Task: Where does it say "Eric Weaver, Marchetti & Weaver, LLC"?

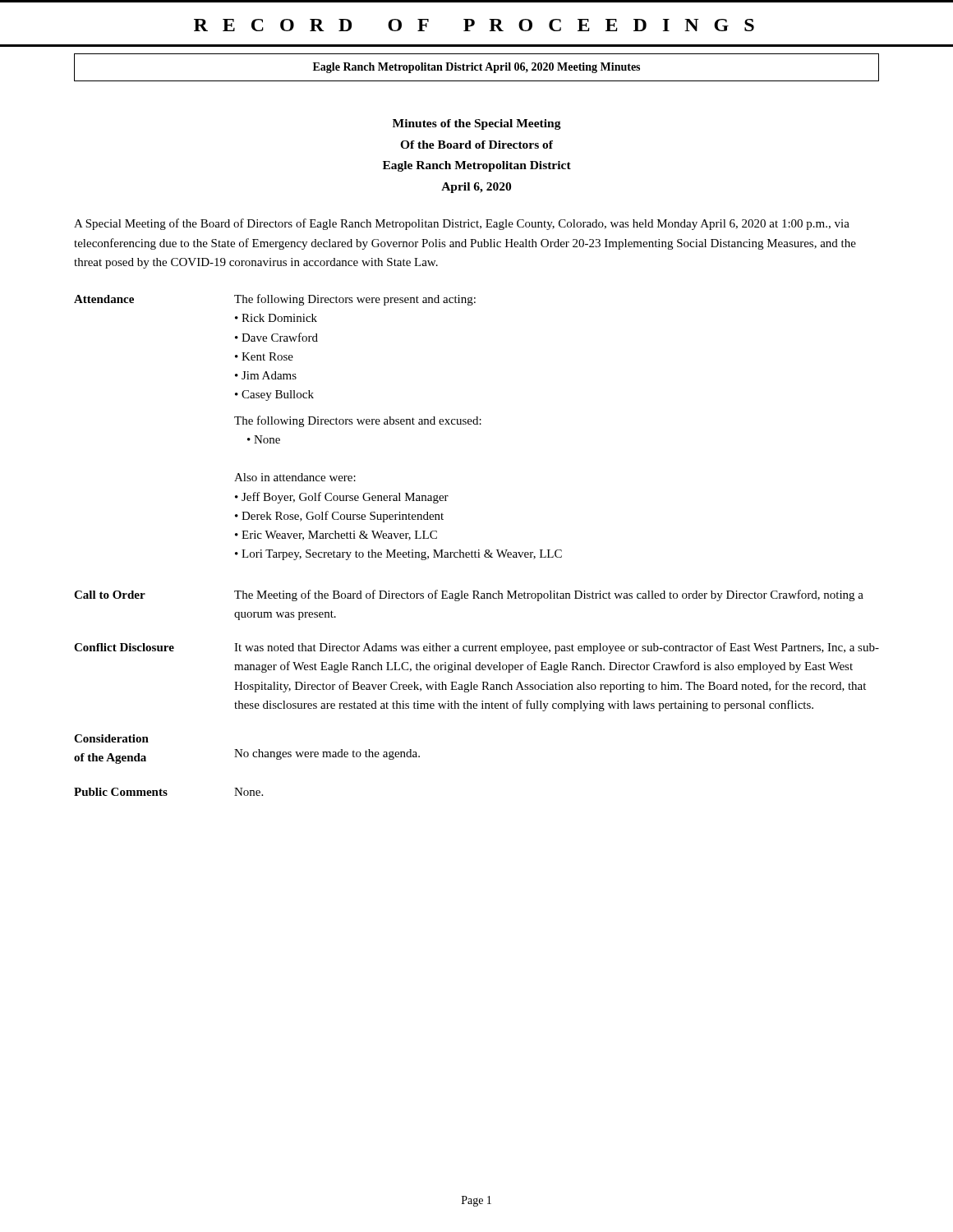Action: click(340, 535)
